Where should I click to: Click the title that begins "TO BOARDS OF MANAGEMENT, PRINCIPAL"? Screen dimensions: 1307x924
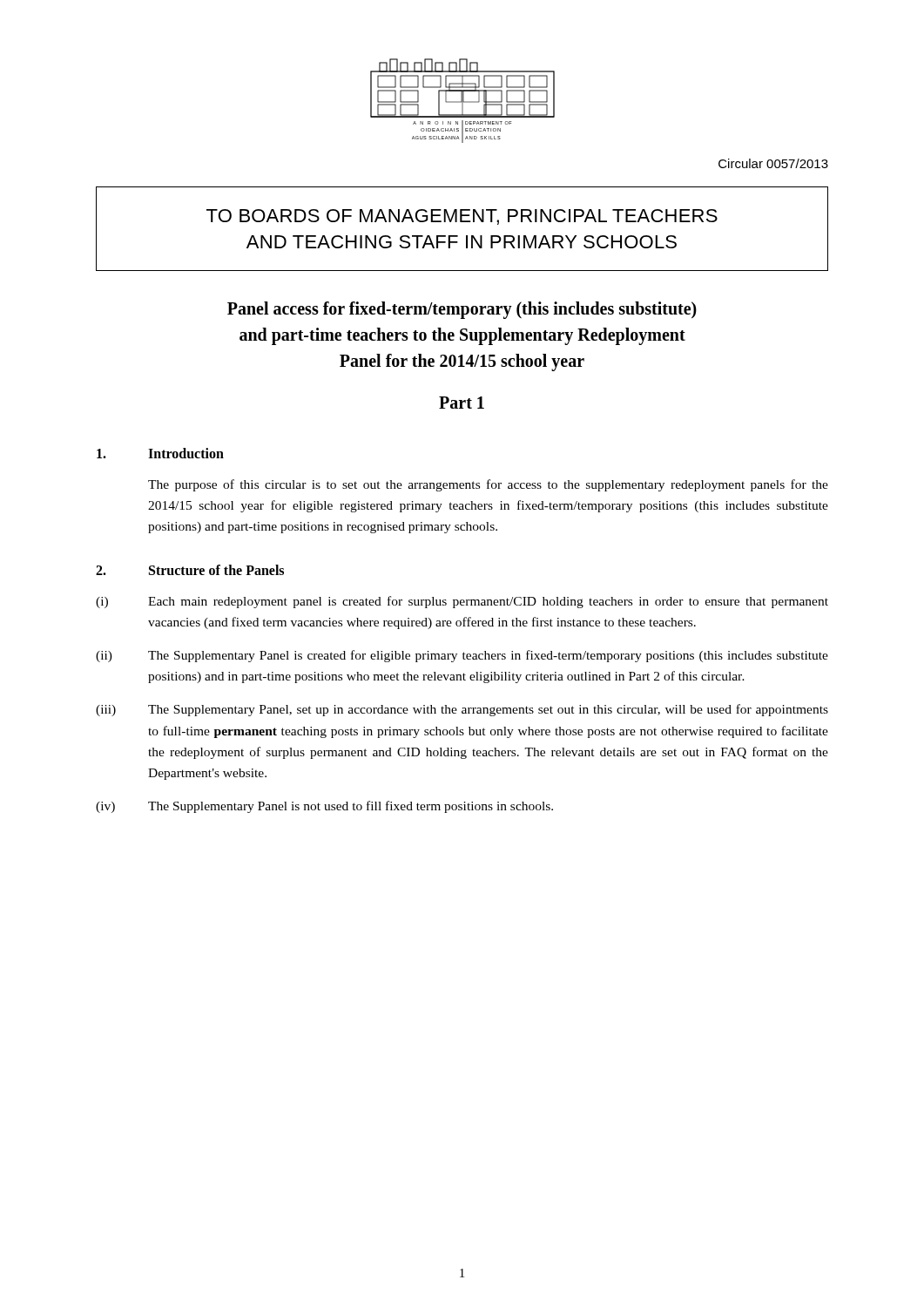(x=462, y=229)
